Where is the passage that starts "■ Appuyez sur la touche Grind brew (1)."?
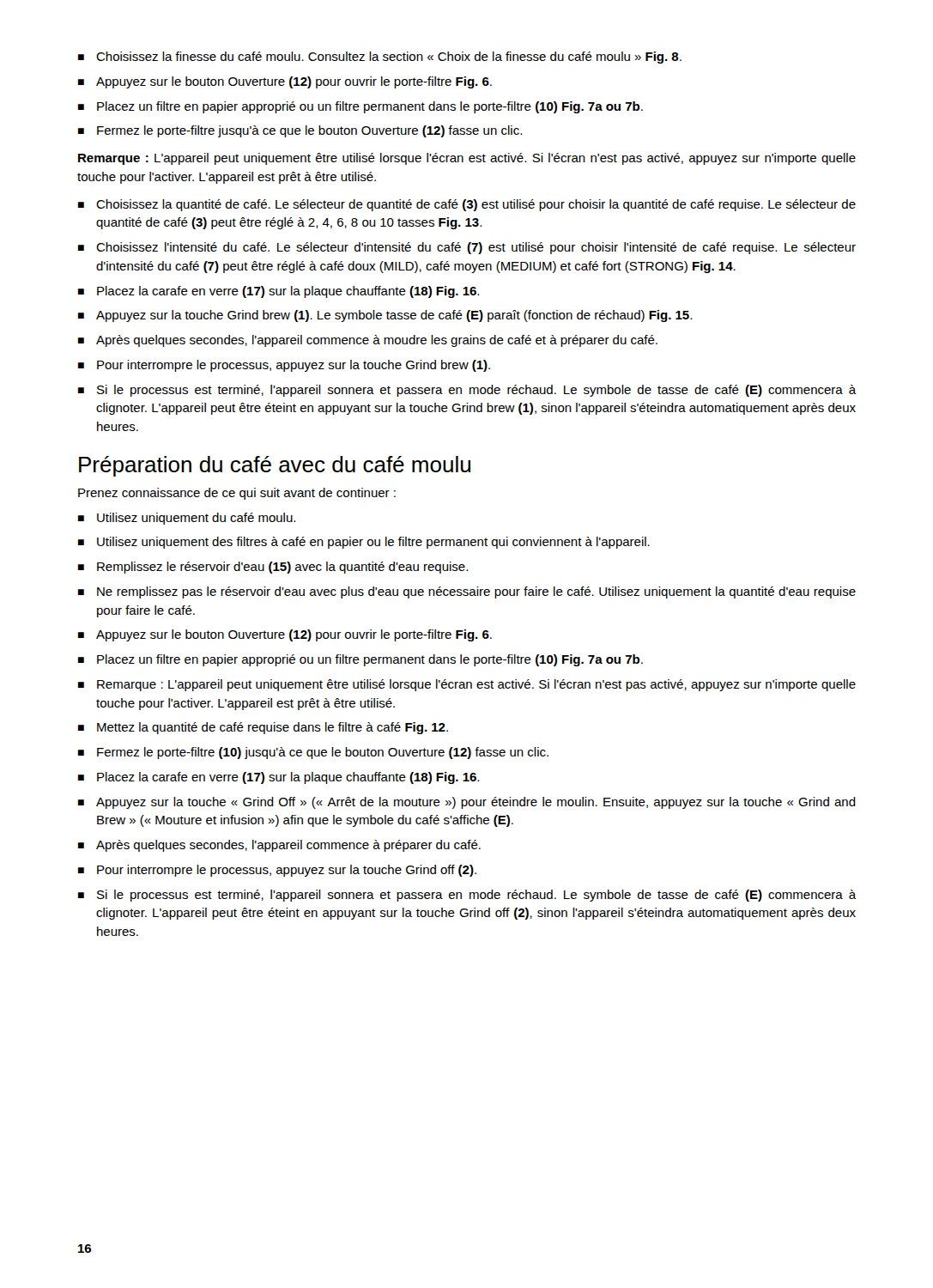Viewport: 933px width, 1288px height. click(x=466, y=315)
